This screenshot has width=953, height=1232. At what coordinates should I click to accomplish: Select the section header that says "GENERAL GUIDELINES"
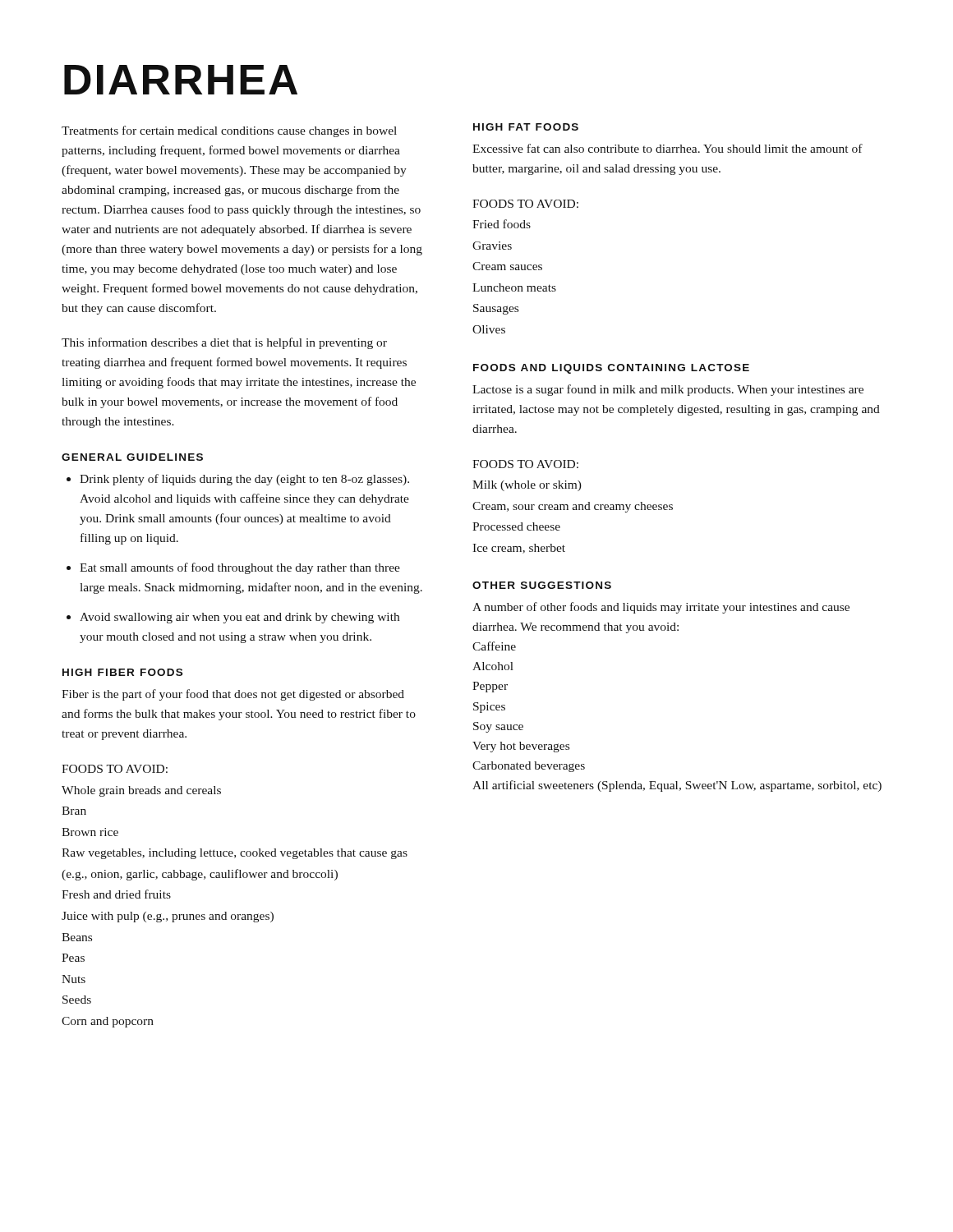pos(133,457)
